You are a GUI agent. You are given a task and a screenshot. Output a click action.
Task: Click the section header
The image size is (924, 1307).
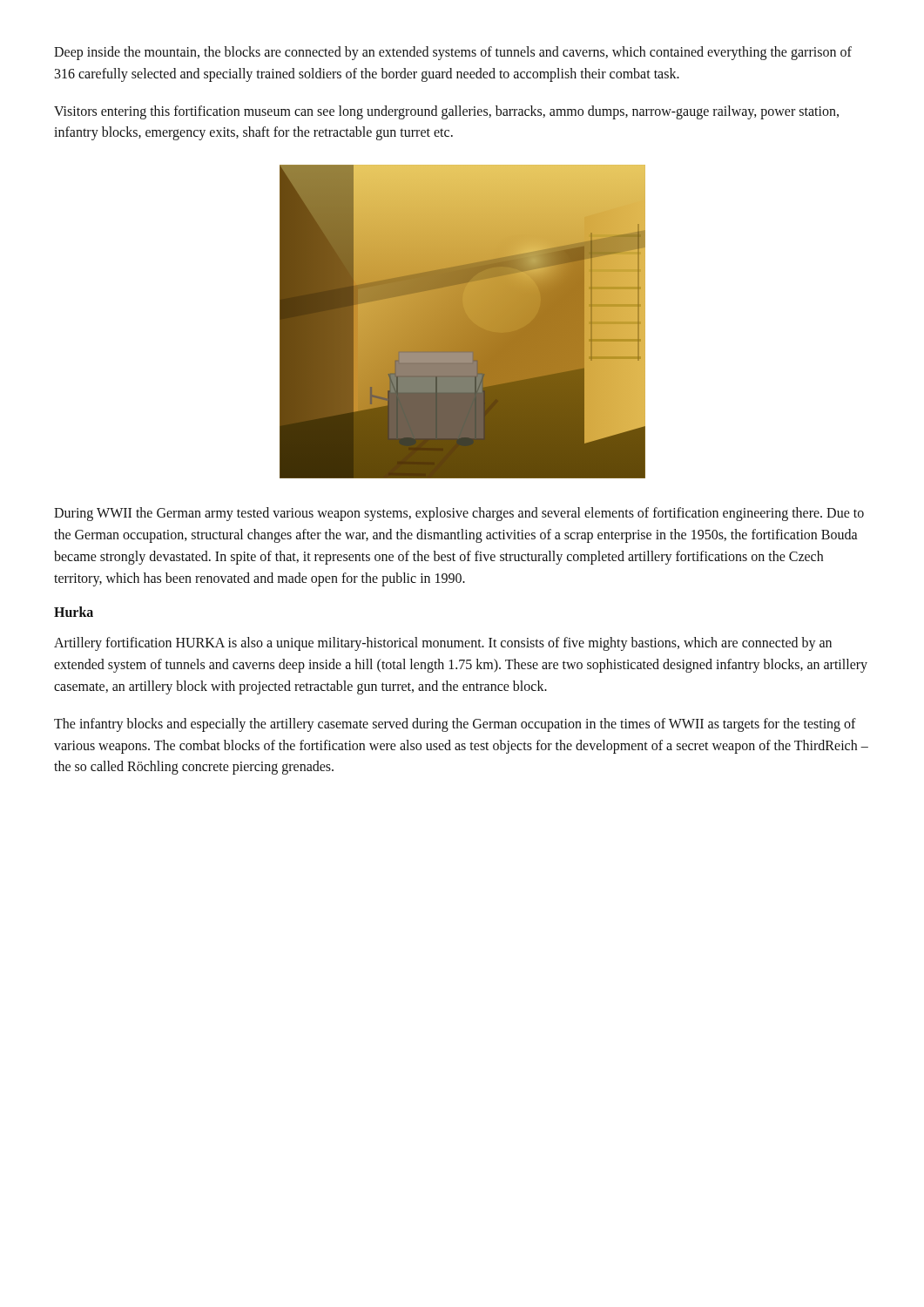[x=74, y=612]
